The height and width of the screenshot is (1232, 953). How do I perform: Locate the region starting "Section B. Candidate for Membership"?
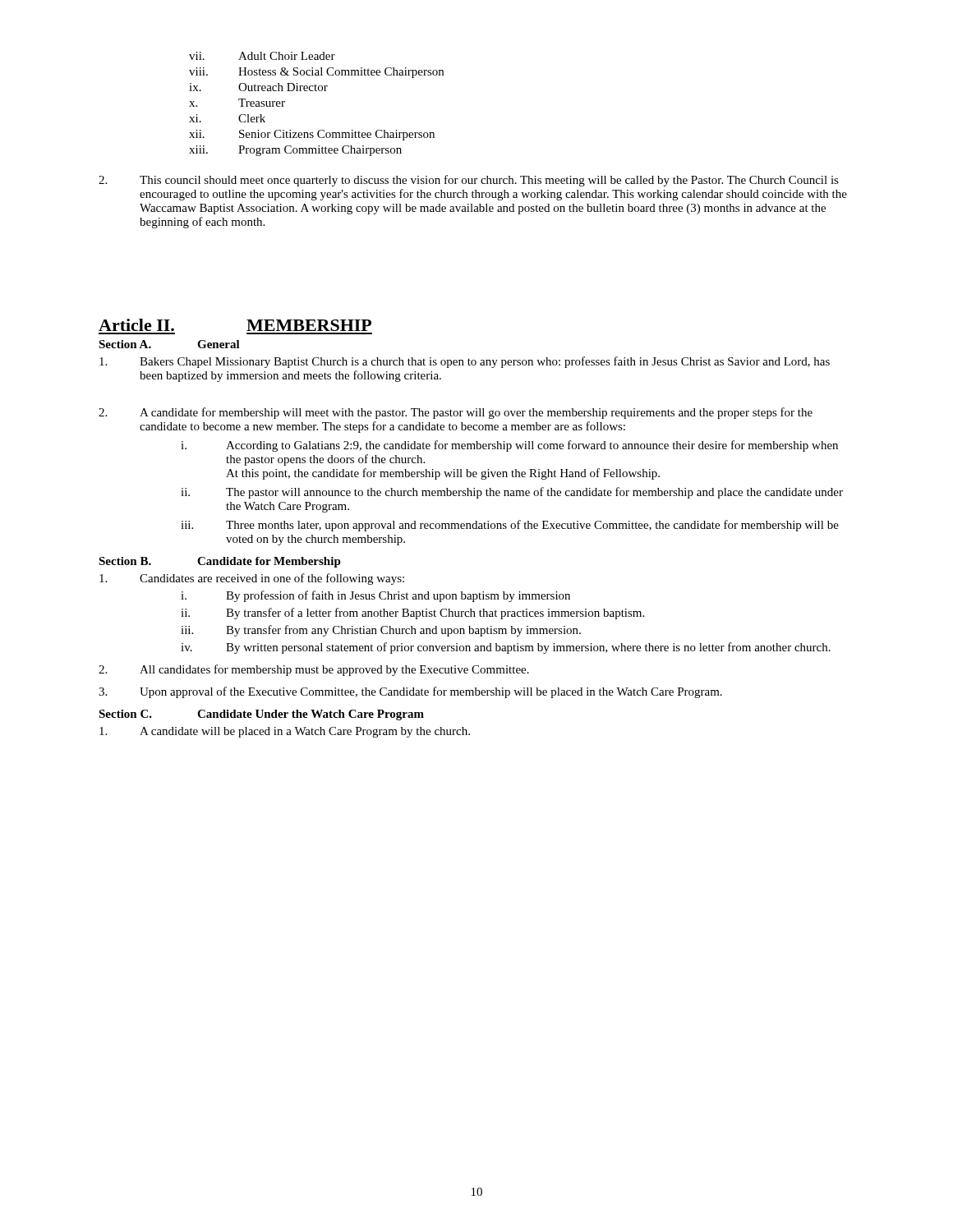coord(220,561)
